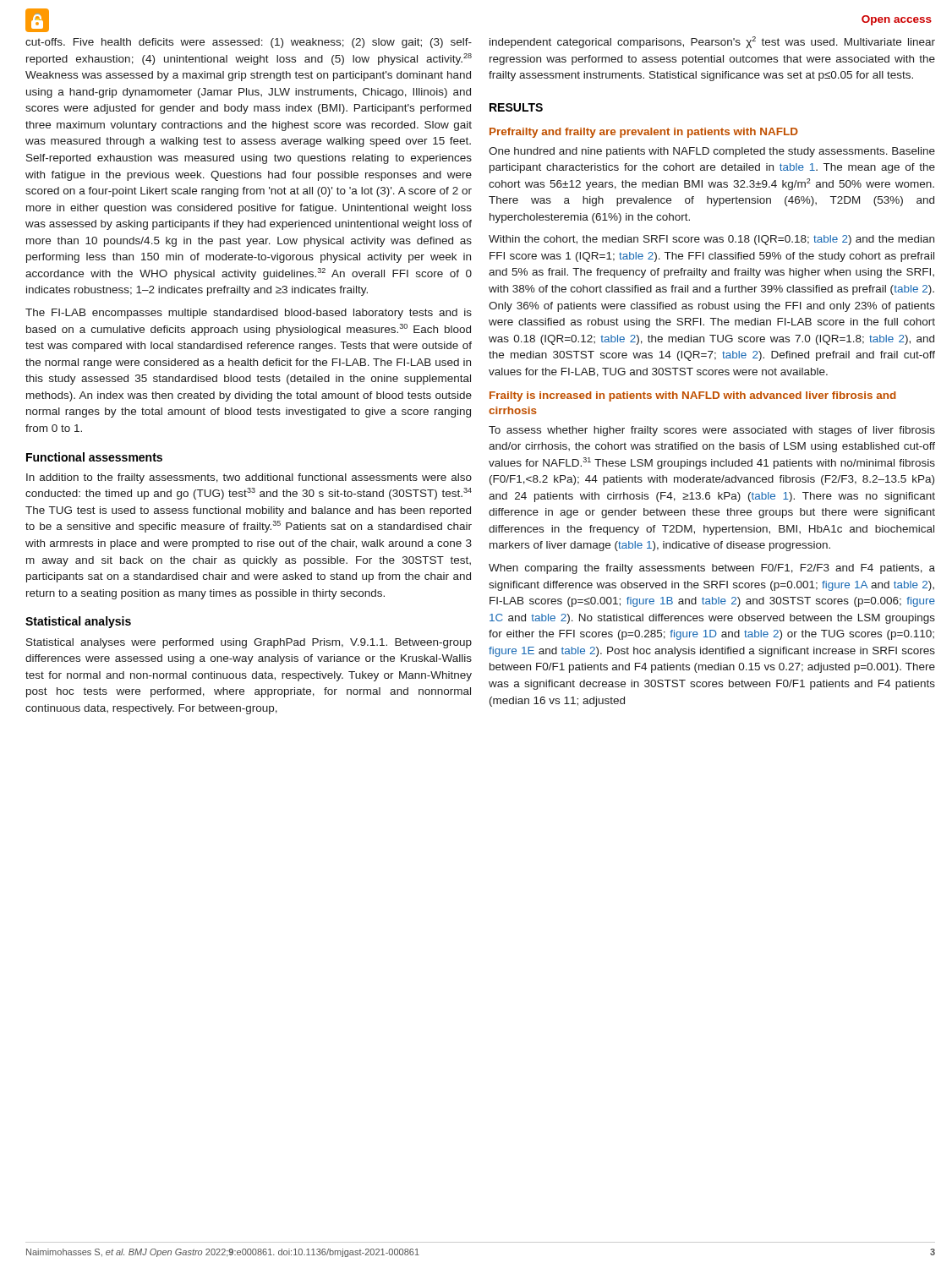Find the block on this page that starts "One hundred and nine patients with NAFLD"
The width and height of the screenshot is (952, 1268).
712,261
